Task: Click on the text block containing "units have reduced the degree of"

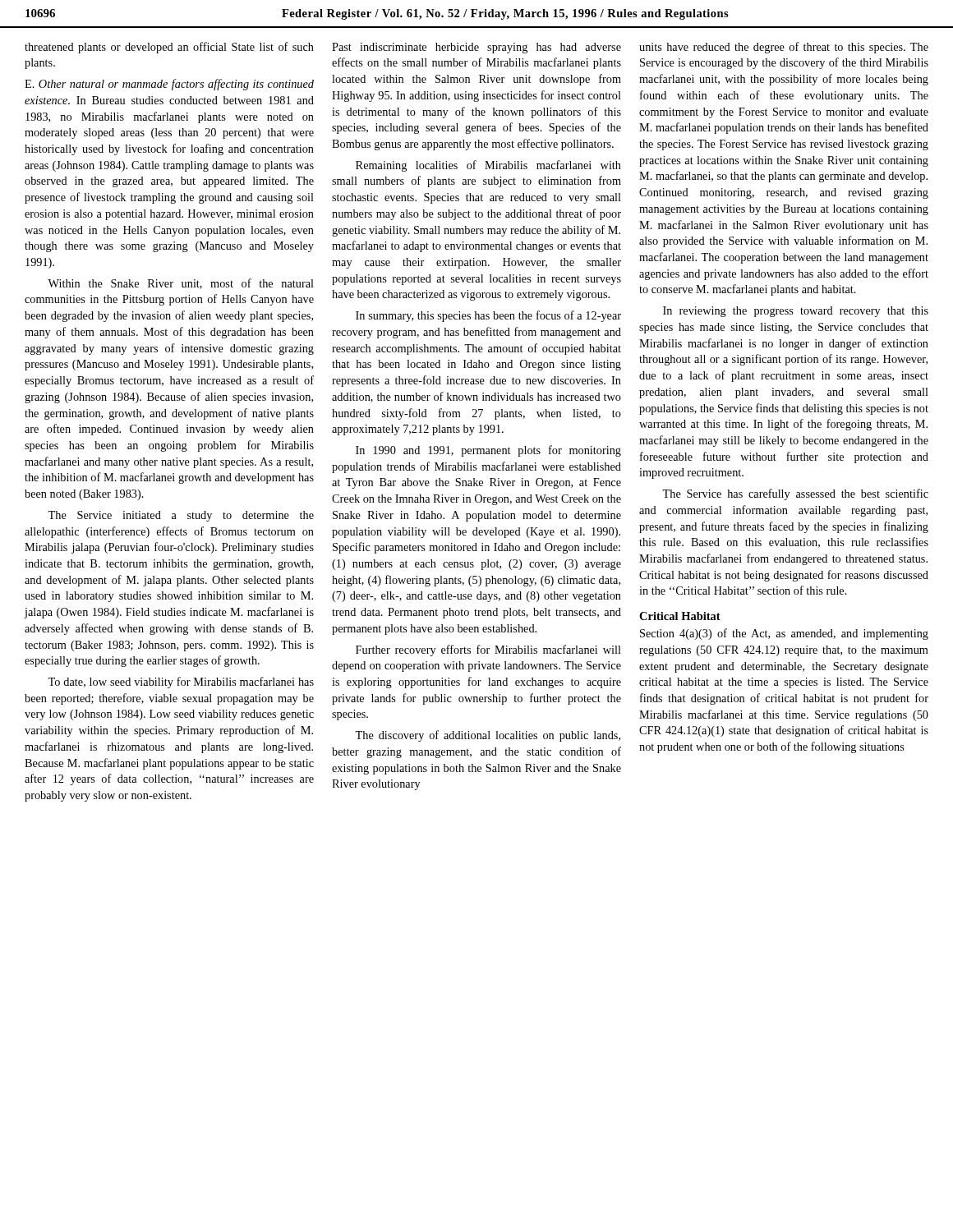Action: pos(784,319)
